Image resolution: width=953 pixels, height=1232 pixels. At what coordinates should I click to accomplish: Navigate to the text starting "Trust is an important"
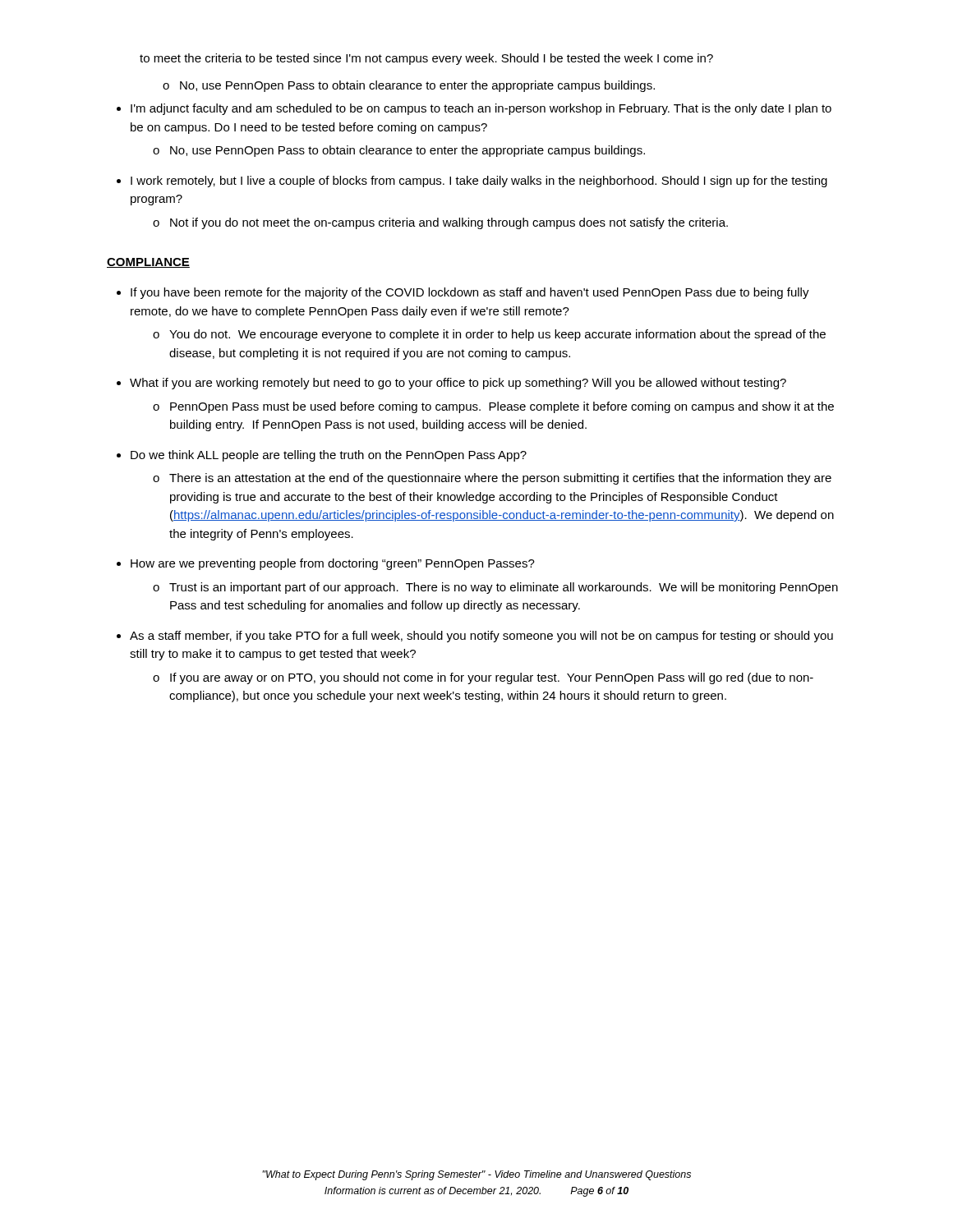(x=504, y=596)
